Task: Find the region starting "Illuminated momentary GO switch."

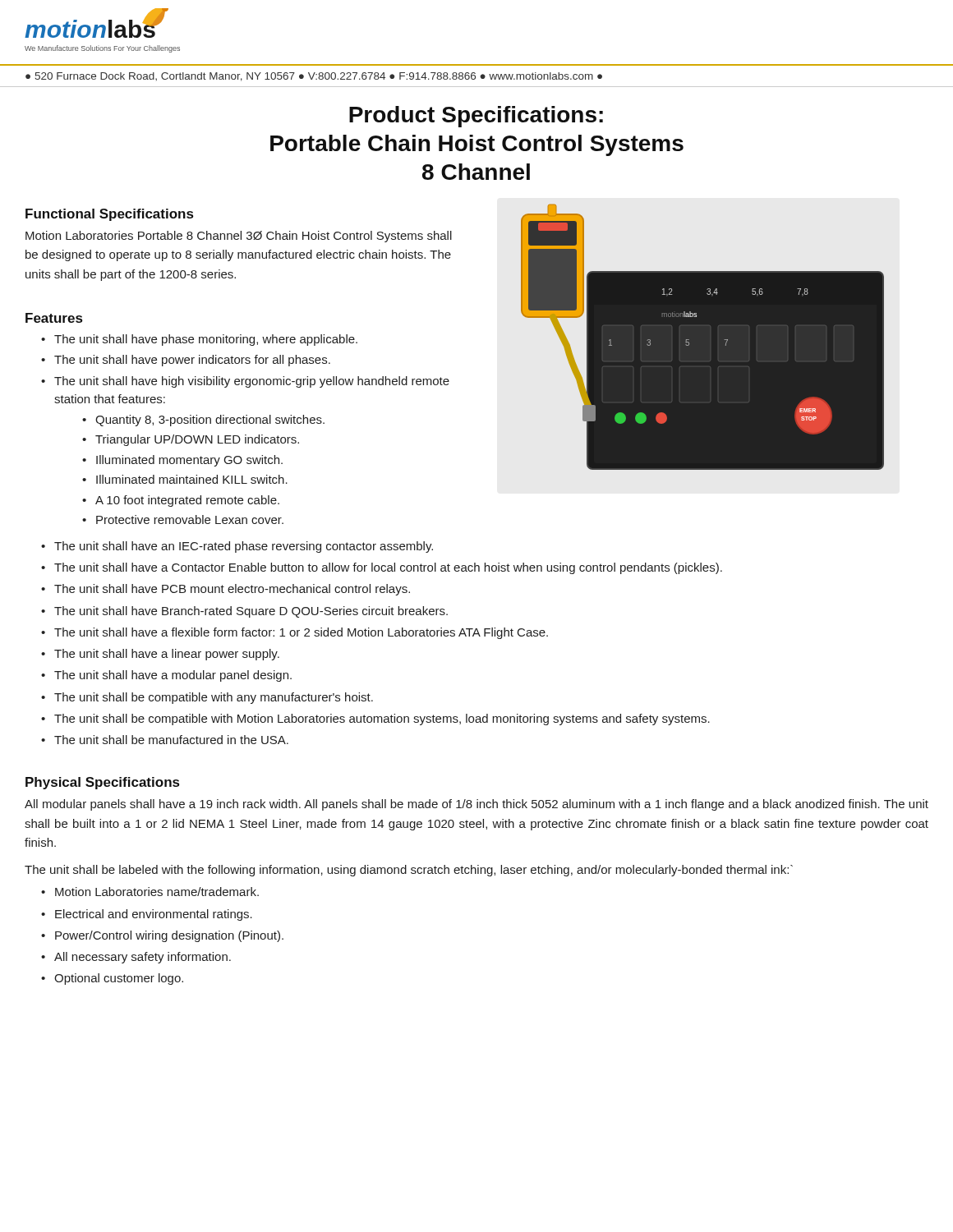Action: click(189, 459)
